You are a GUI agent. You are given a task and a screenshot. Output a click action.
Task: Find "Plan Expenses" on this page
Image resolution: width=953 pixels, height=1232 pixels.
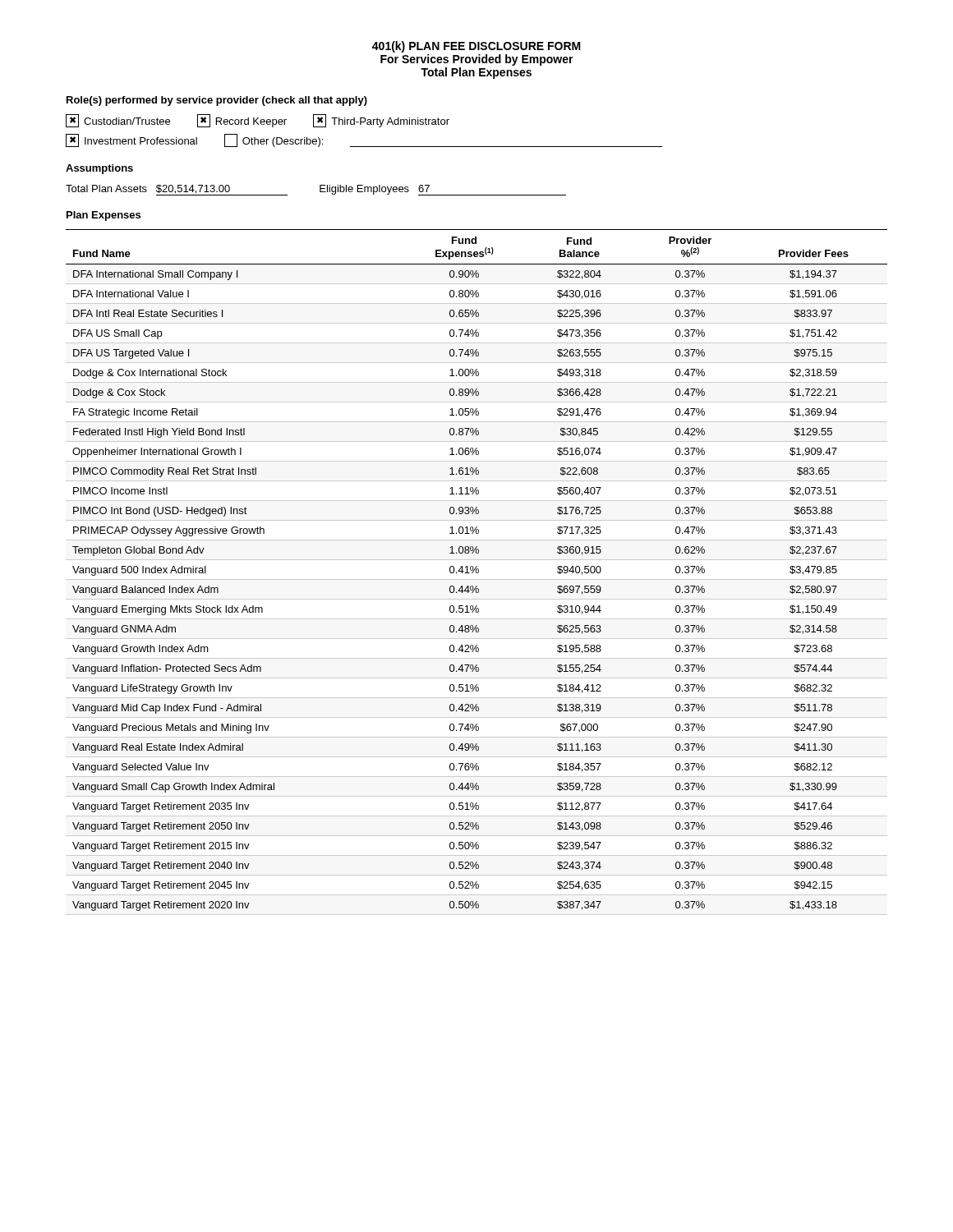[103, 215]
